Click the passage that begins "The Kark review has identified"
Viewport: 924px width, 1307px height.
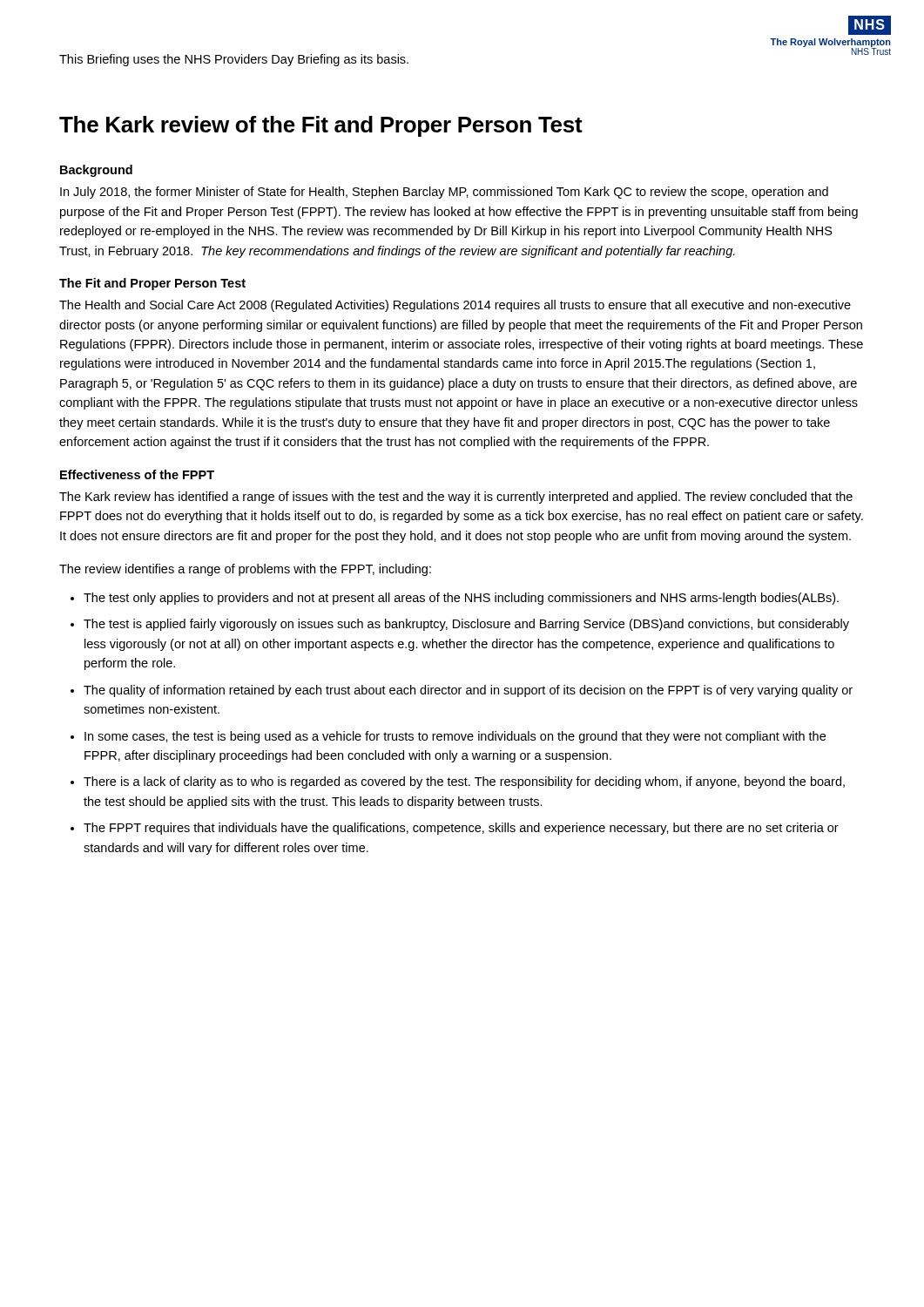click(461, 516)
